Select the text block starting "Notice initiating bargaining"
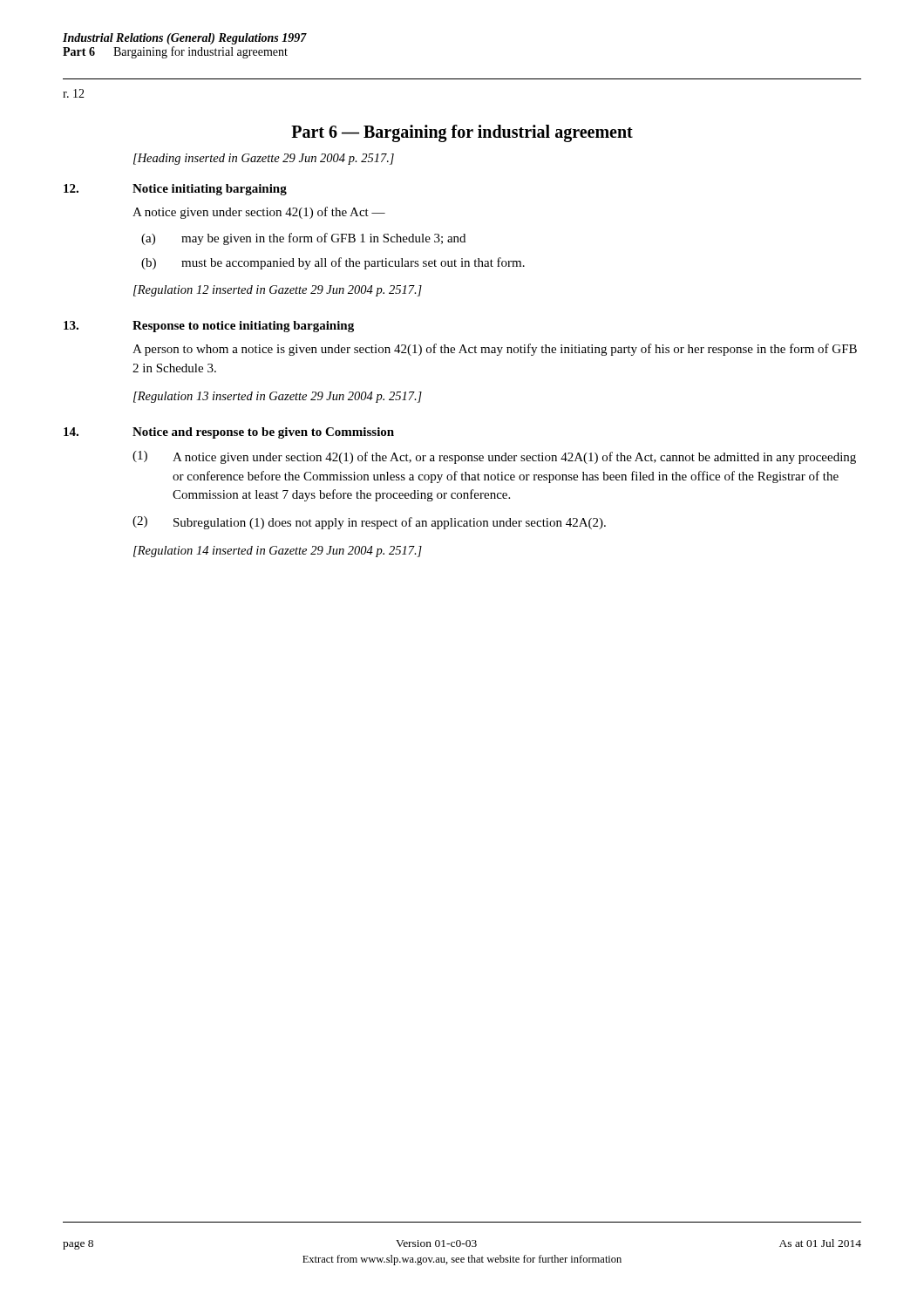The height and width of the screenshot is (1308, 924). (x=210, y=188)
